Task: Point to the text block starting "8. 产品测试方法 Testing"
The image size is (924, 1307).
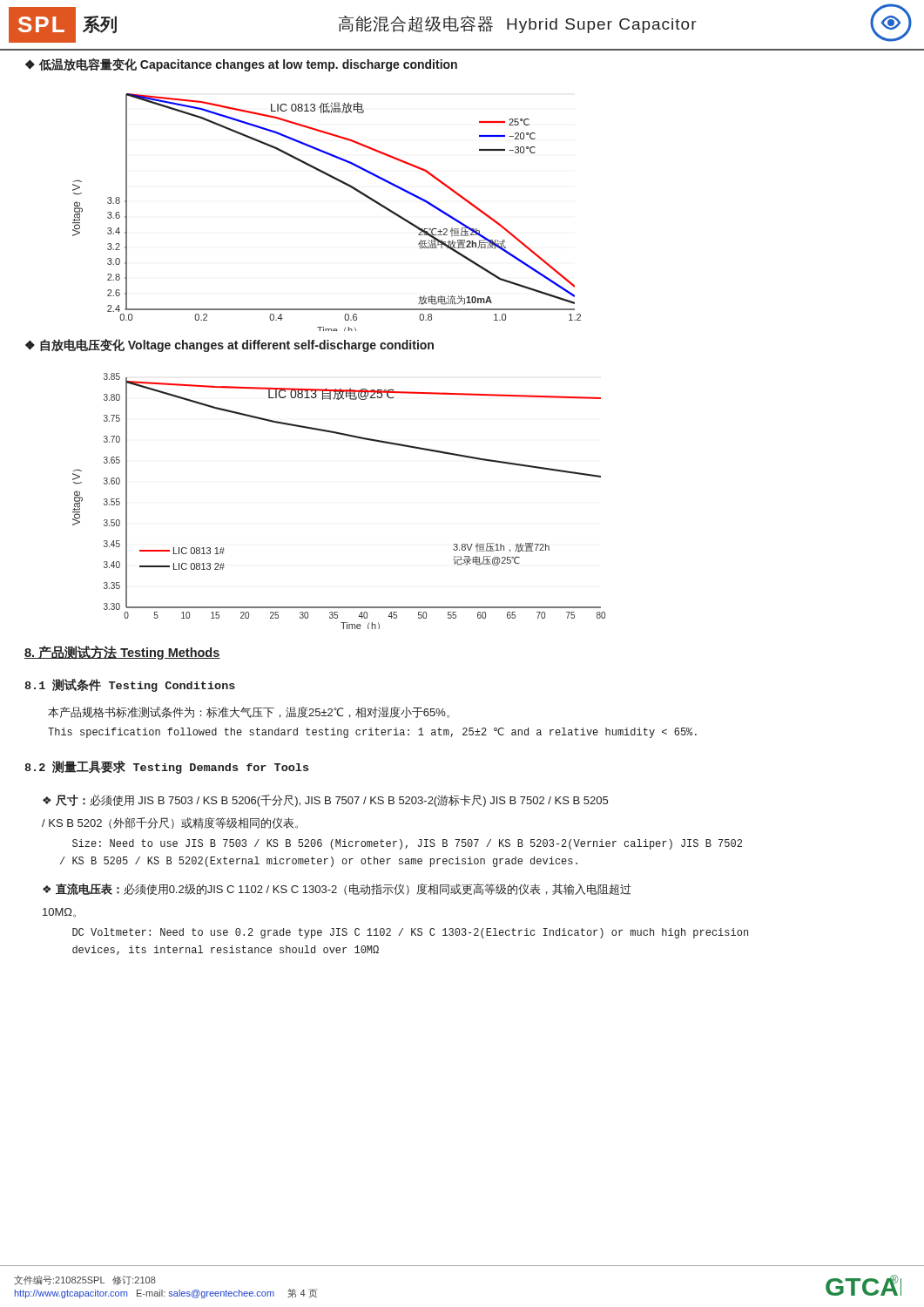Action: 122,653
